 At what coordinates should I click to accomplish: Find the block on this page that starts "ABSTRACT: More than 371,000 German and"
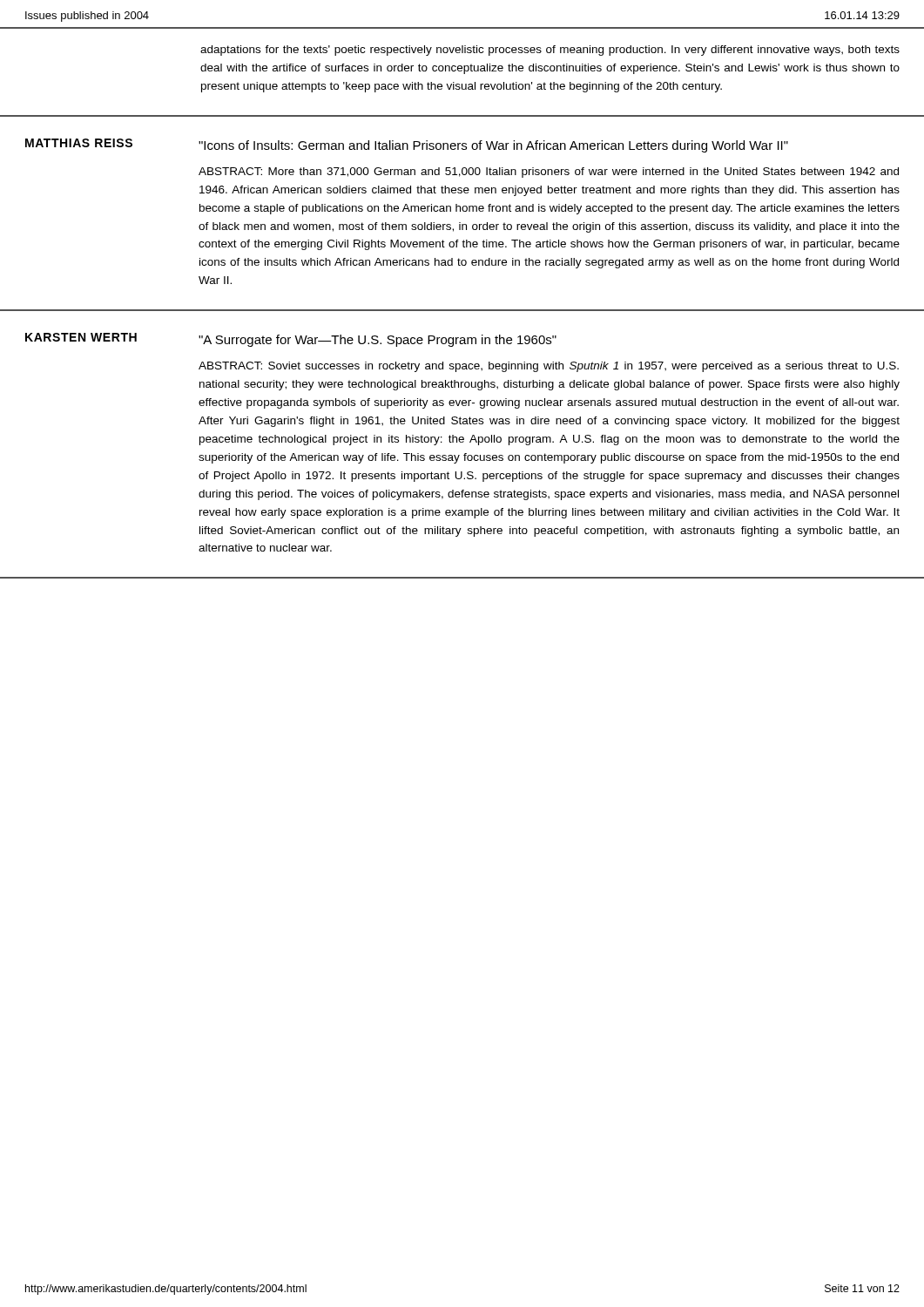point(549,226)
